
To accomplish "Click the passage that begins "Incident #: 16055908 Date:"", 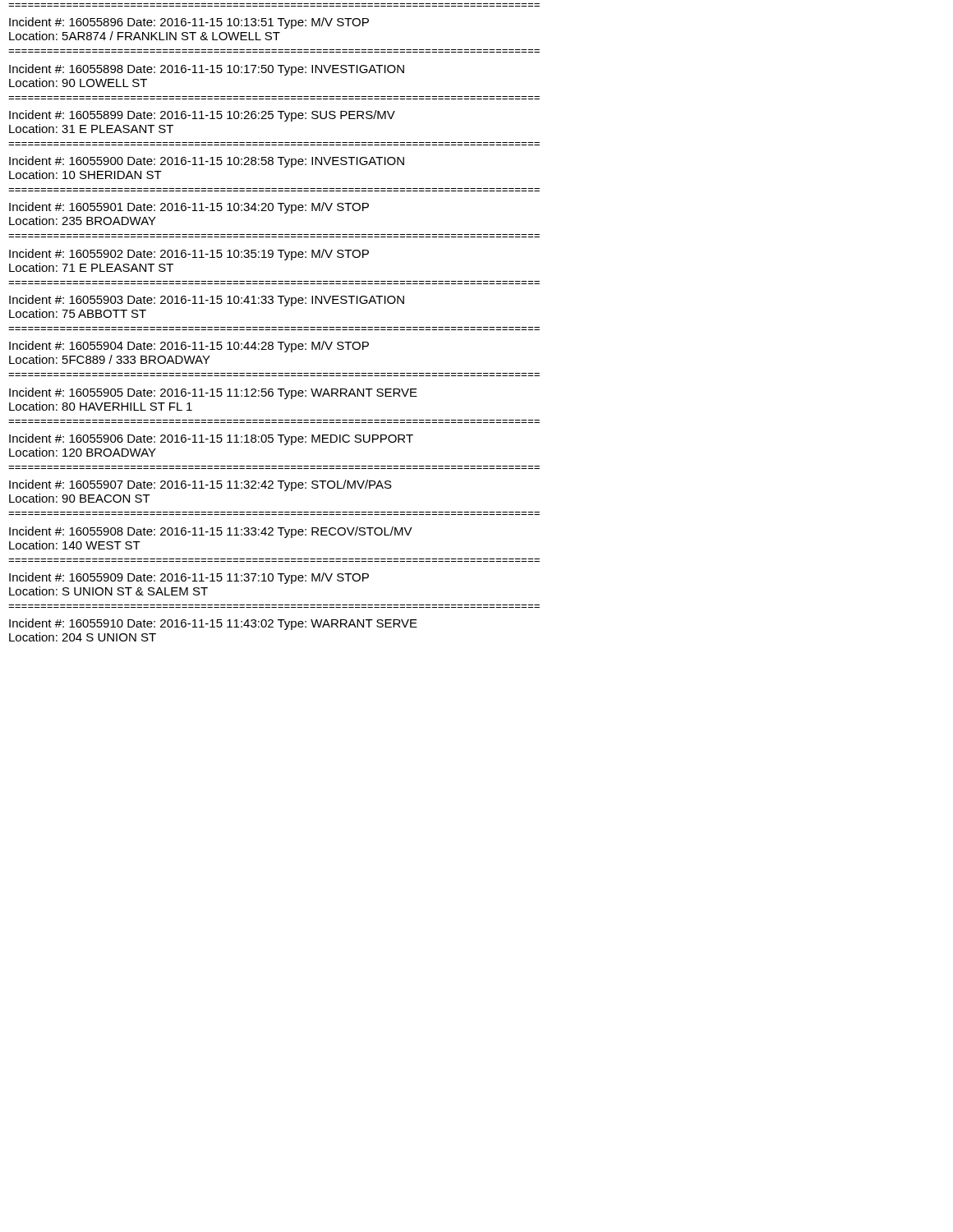I will [211, 532].
